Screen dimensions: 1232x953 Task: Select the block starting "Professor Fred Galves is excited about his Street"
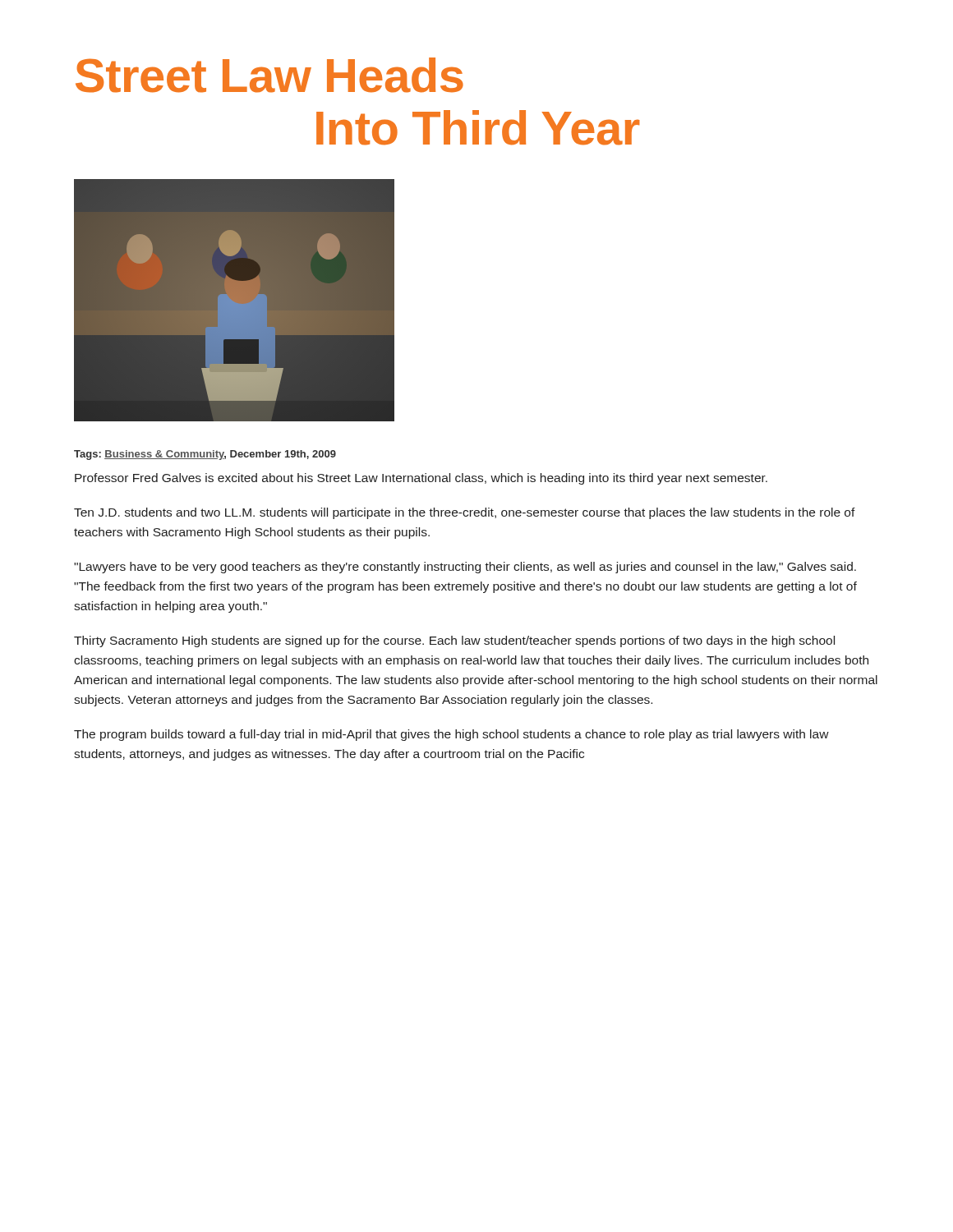pos(421,477)
